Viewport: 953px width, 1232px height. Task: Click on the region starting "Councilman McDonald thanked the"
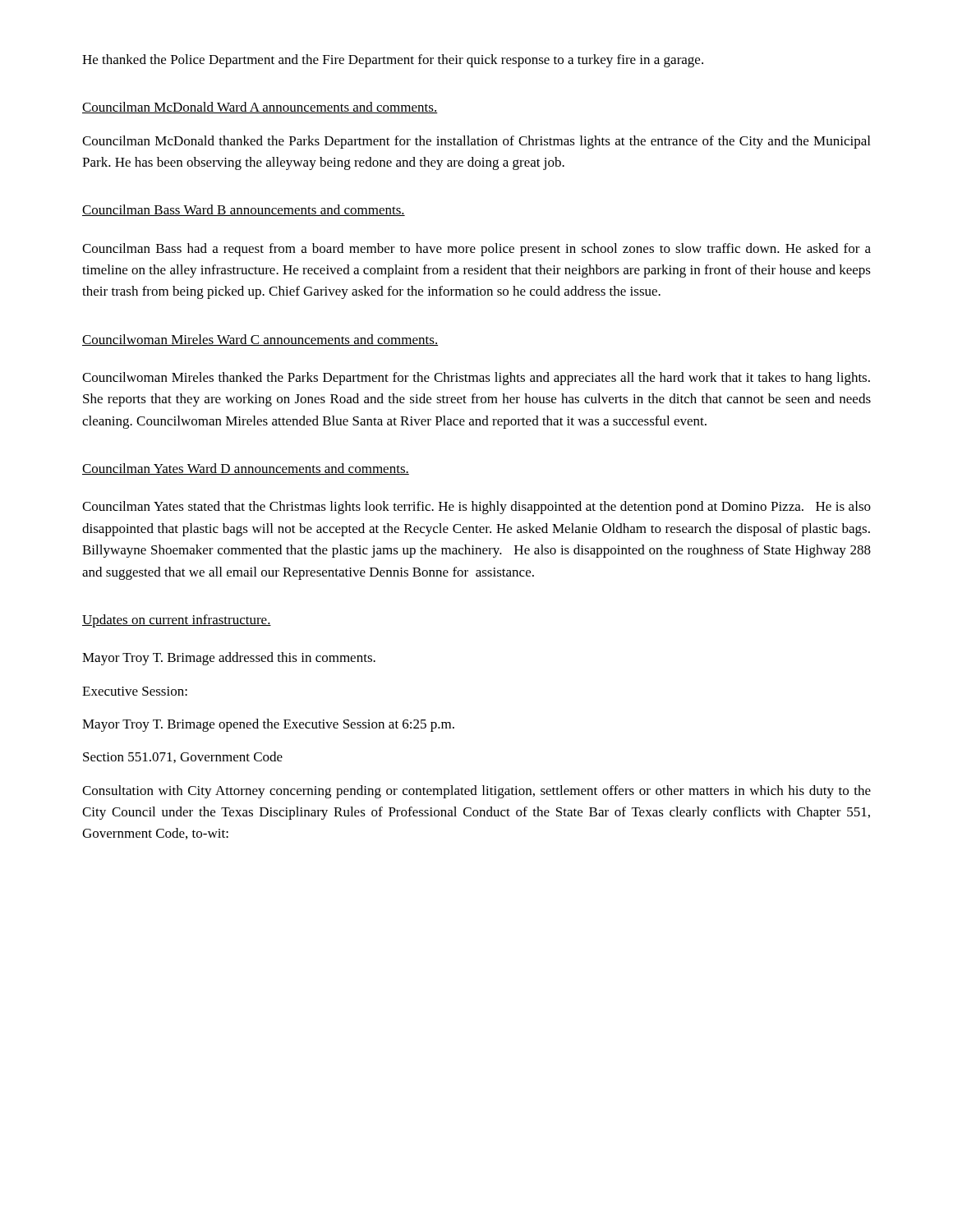click(476, 151)
